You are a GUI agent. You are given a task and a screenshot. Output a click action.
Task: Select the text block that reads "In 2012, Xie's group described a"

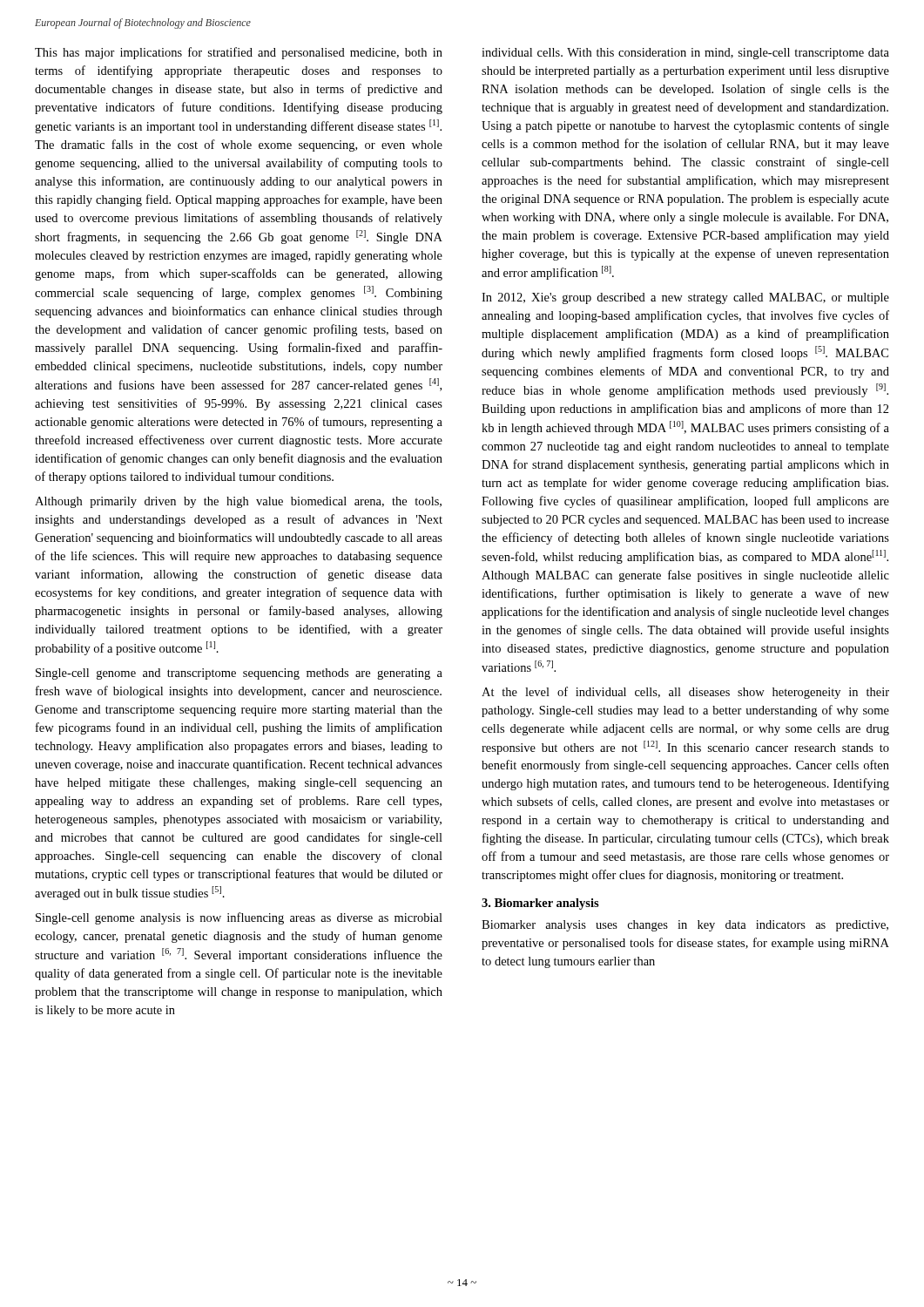685,483
